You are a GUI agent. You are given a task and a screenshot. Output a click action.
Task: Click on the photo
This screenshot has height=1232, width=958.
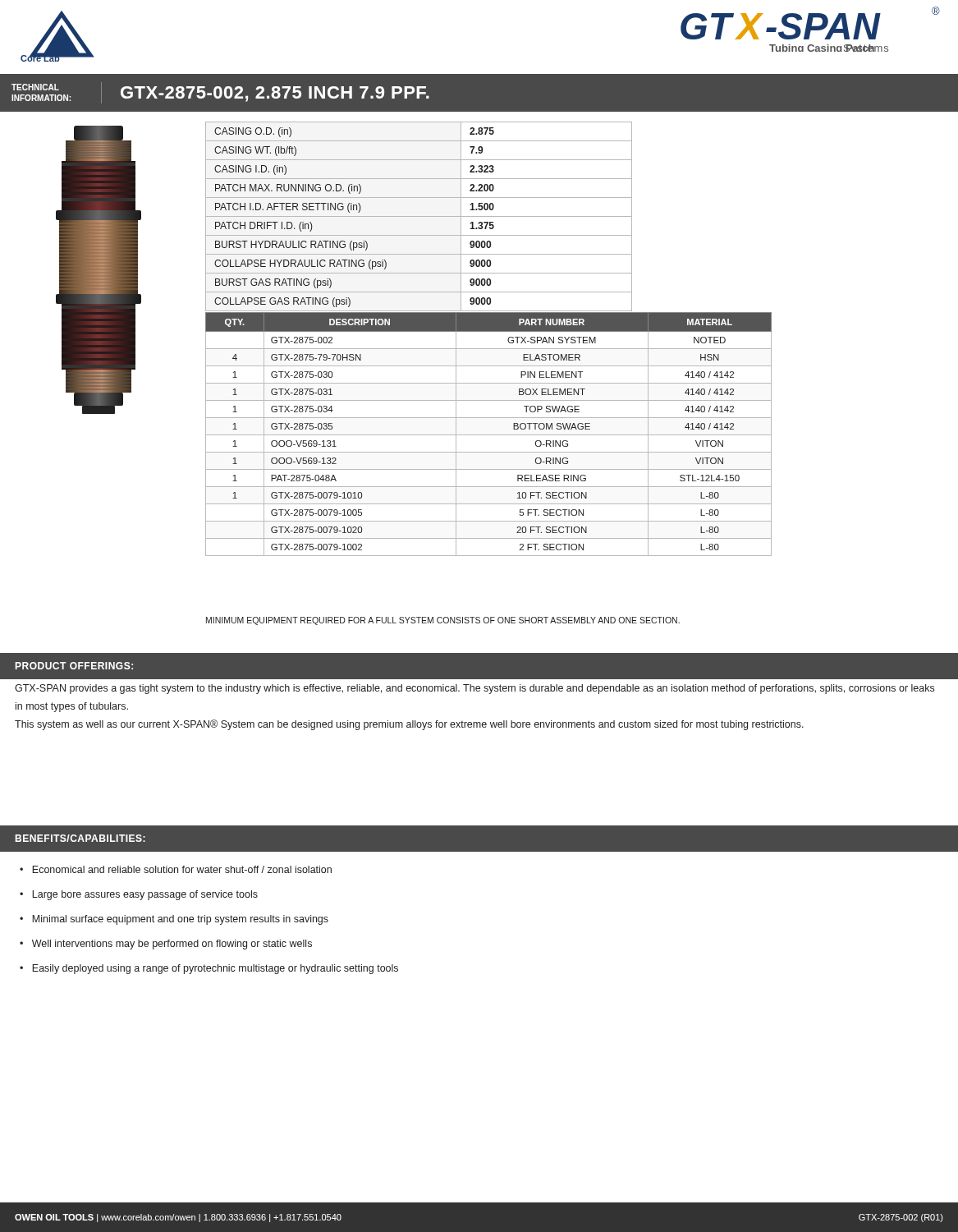tap(98, 298)
